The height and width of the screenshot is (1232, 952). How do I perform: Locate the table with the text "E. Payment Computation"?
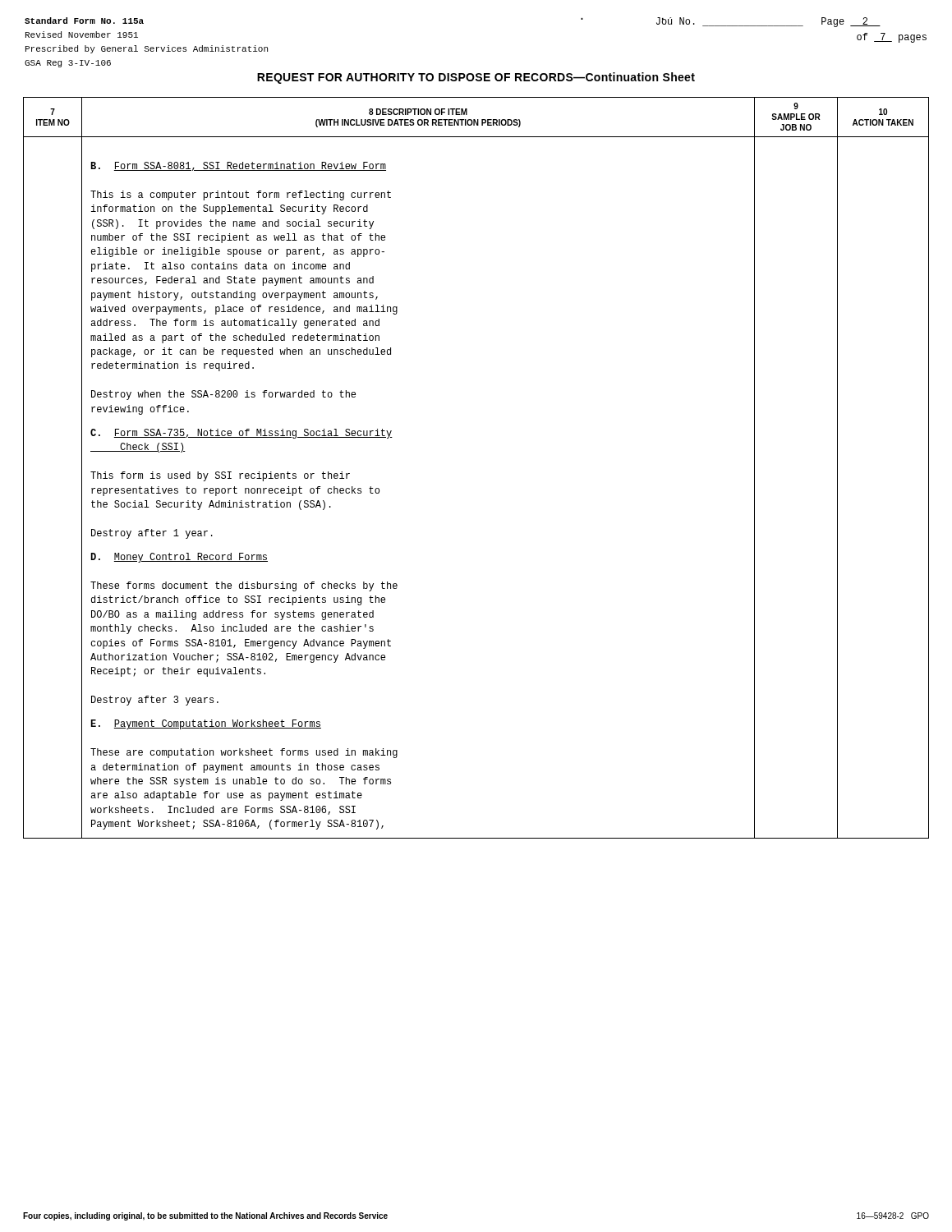[476, 646]
